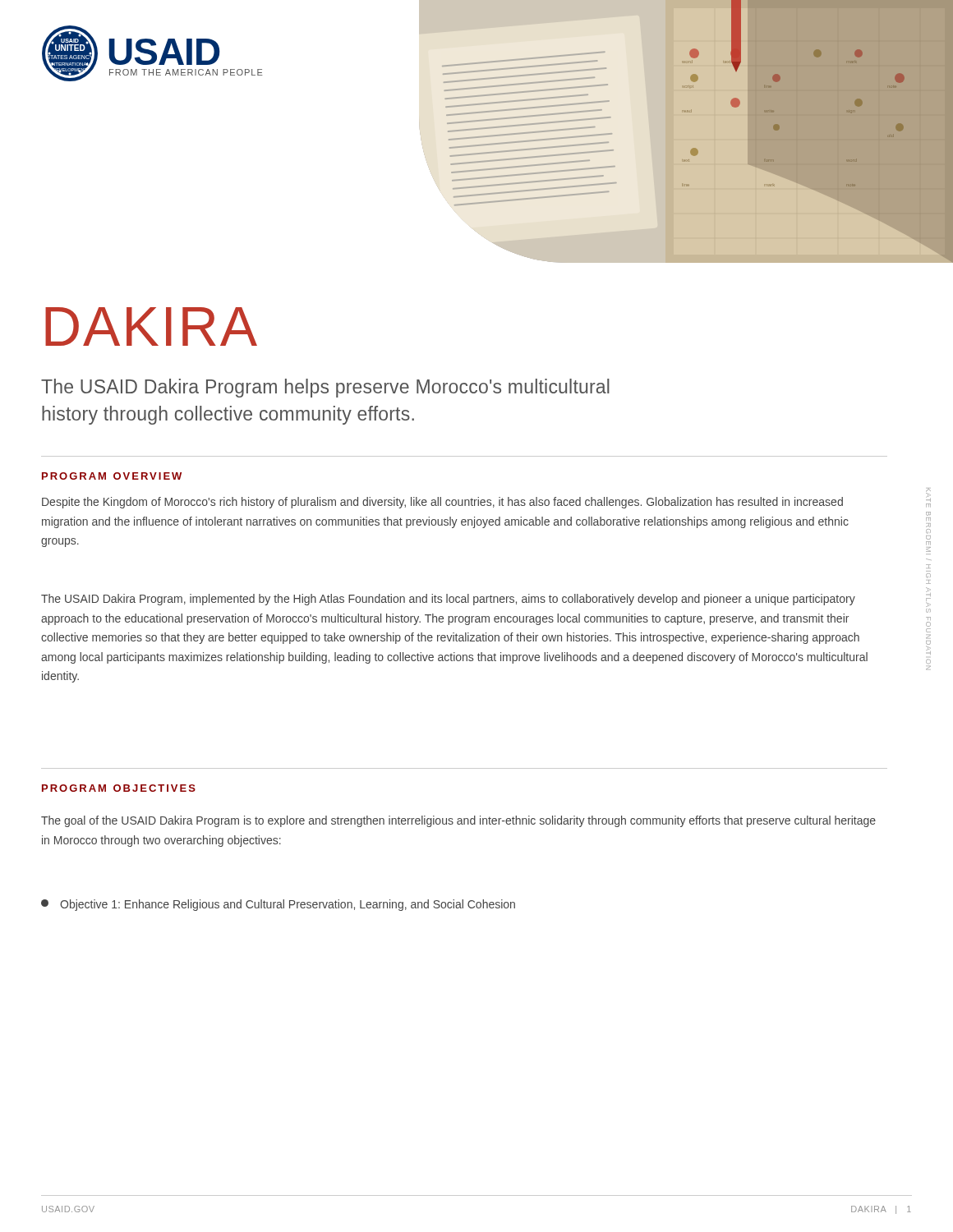Point to the text starting "Objective 1: Enhance Religious and Cultural Preservation, Learning,"
Screen dimensions: 1232x953
[x=278, y=905]
